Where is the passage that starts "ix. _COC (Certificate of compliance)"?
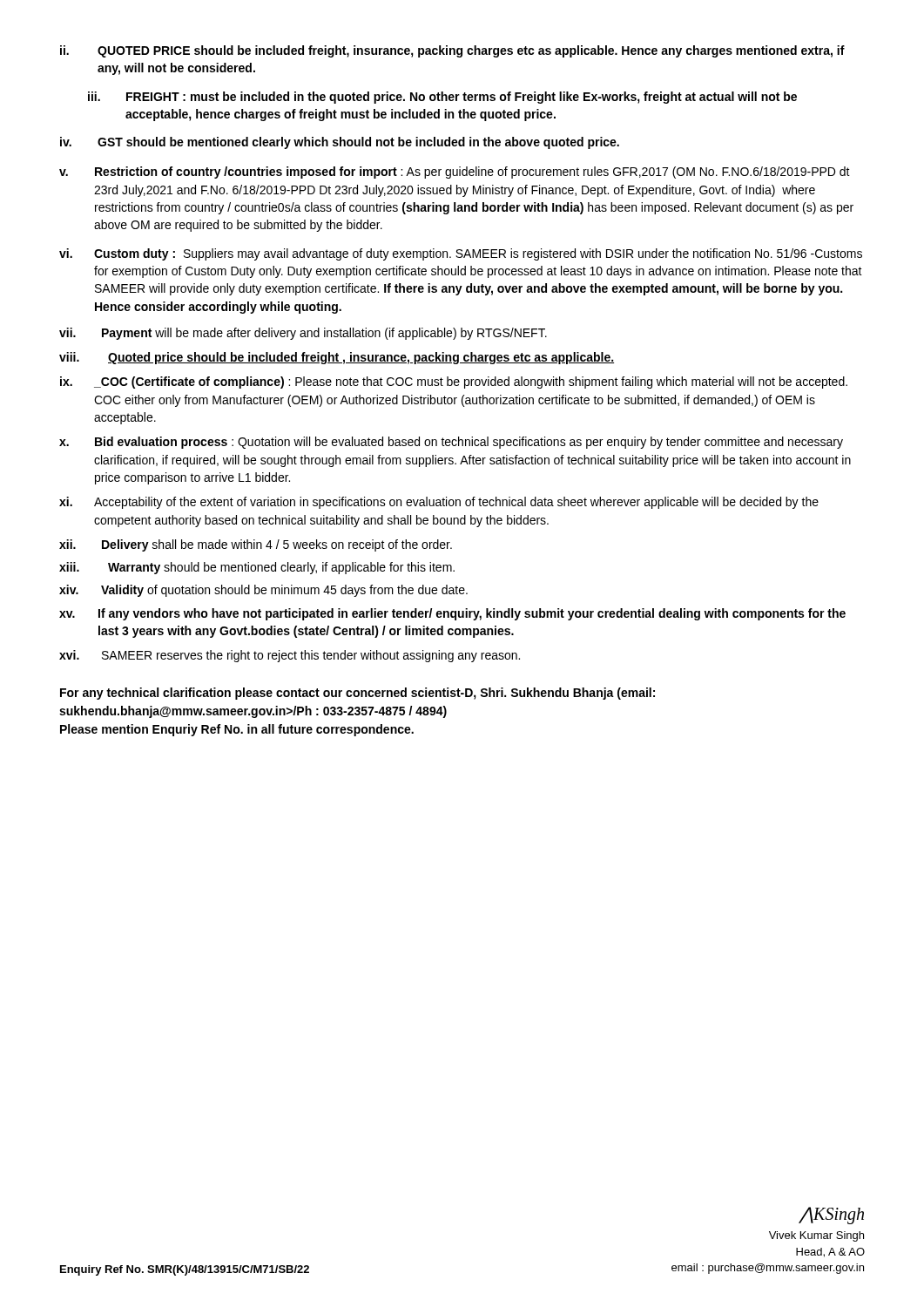The height and width of the screenshot is (1307, 924). point(462,400)
